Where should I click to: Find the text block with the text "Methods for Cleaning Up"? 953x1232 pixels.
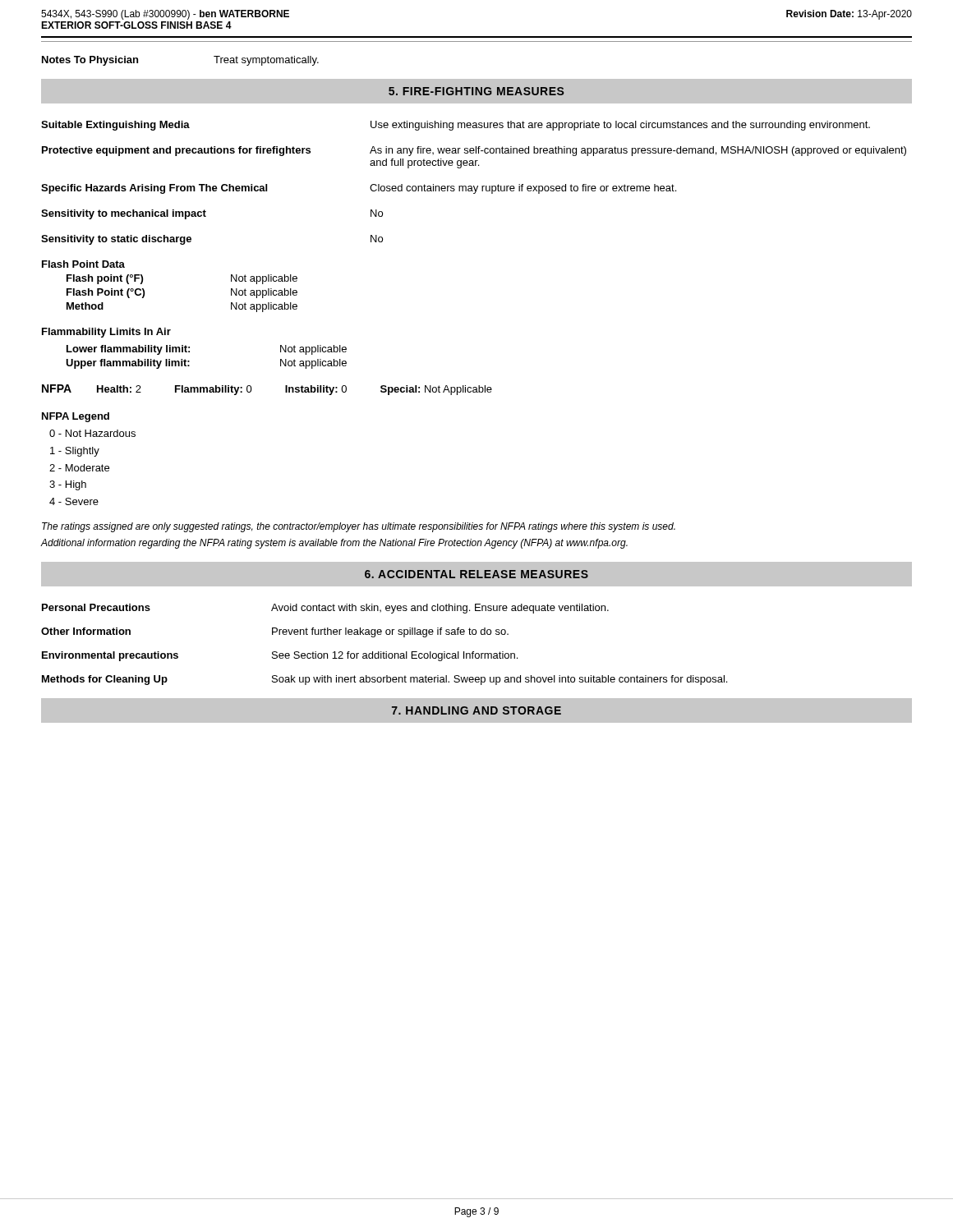pos(476,679)
